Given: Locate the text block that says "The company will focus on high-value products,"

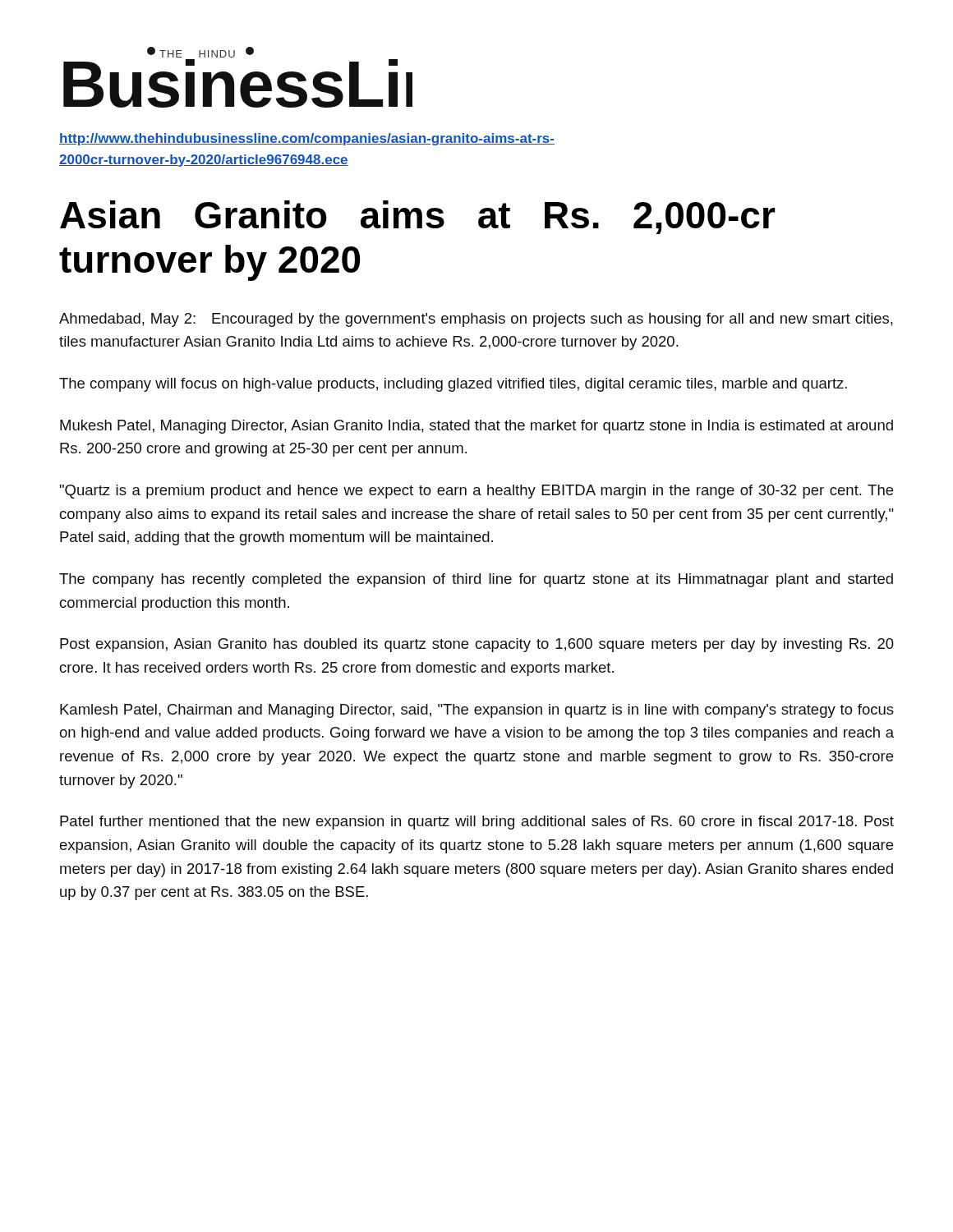Looking at the screenshot, I should [454, 383].
